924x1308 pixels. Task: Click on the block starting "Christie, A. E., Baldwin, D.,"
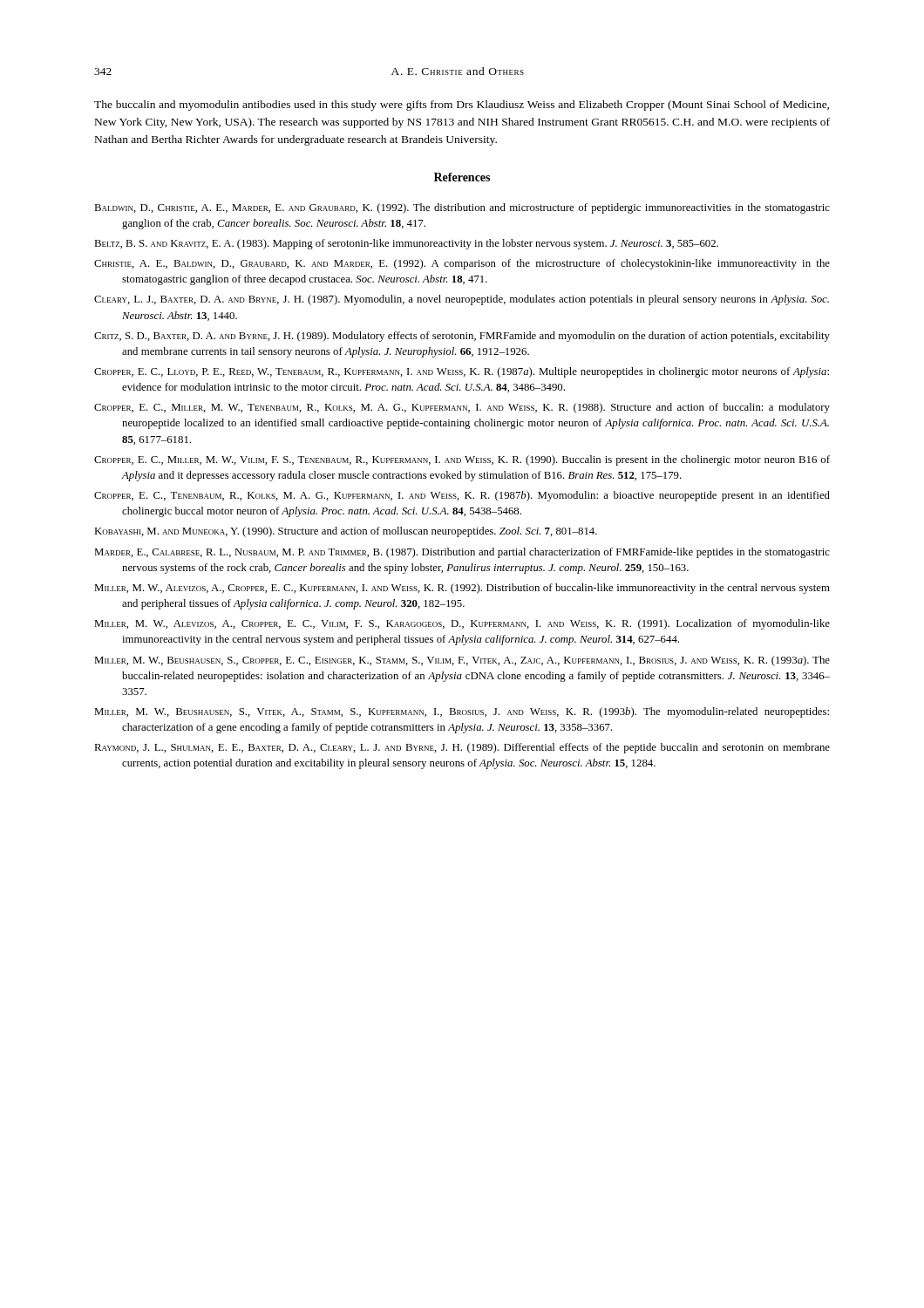(x=462, y=271)
